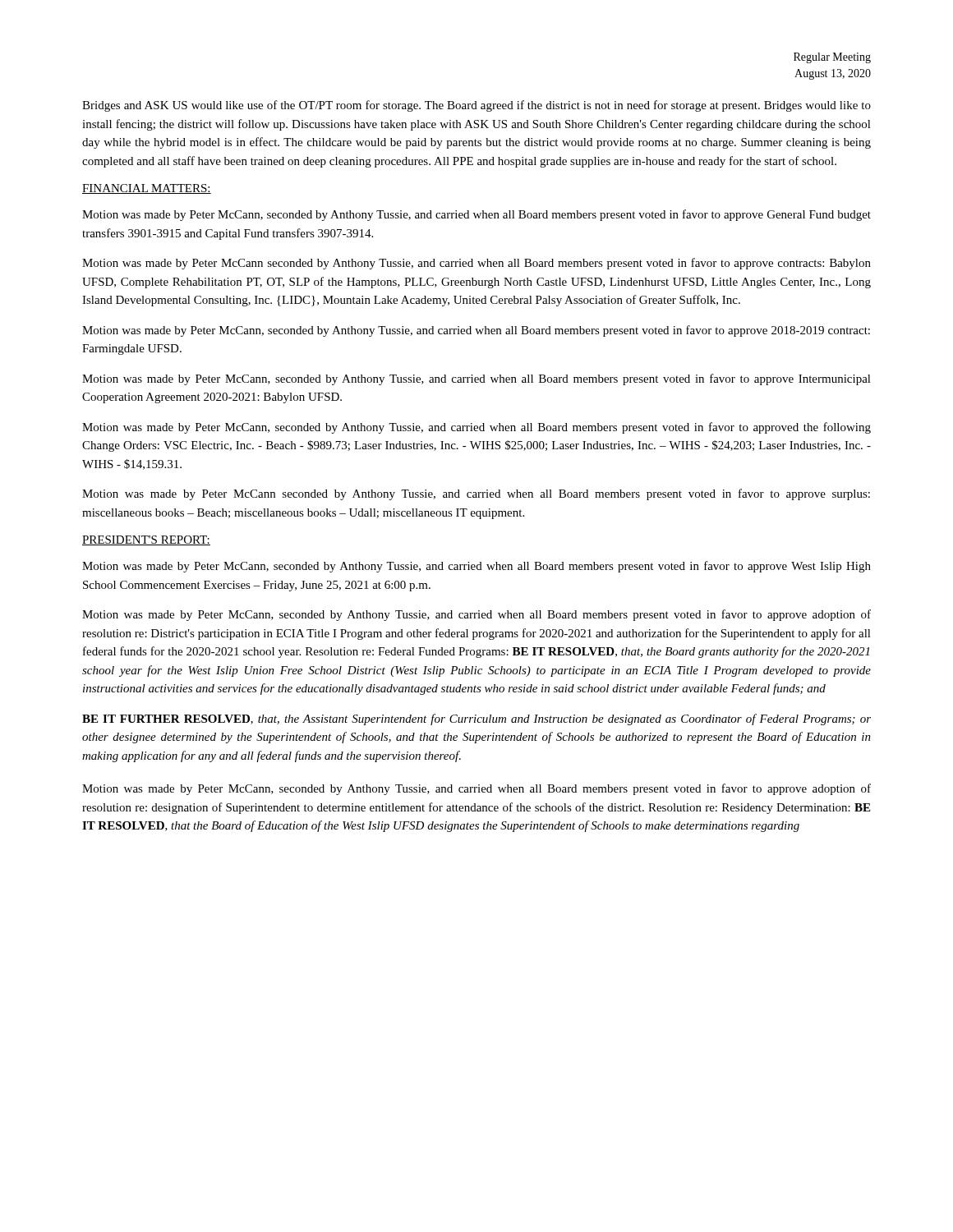953x1232 pixels.
Task: Find "PRESIDENT'S REPORT:" on this page
Action: point(146,540)
